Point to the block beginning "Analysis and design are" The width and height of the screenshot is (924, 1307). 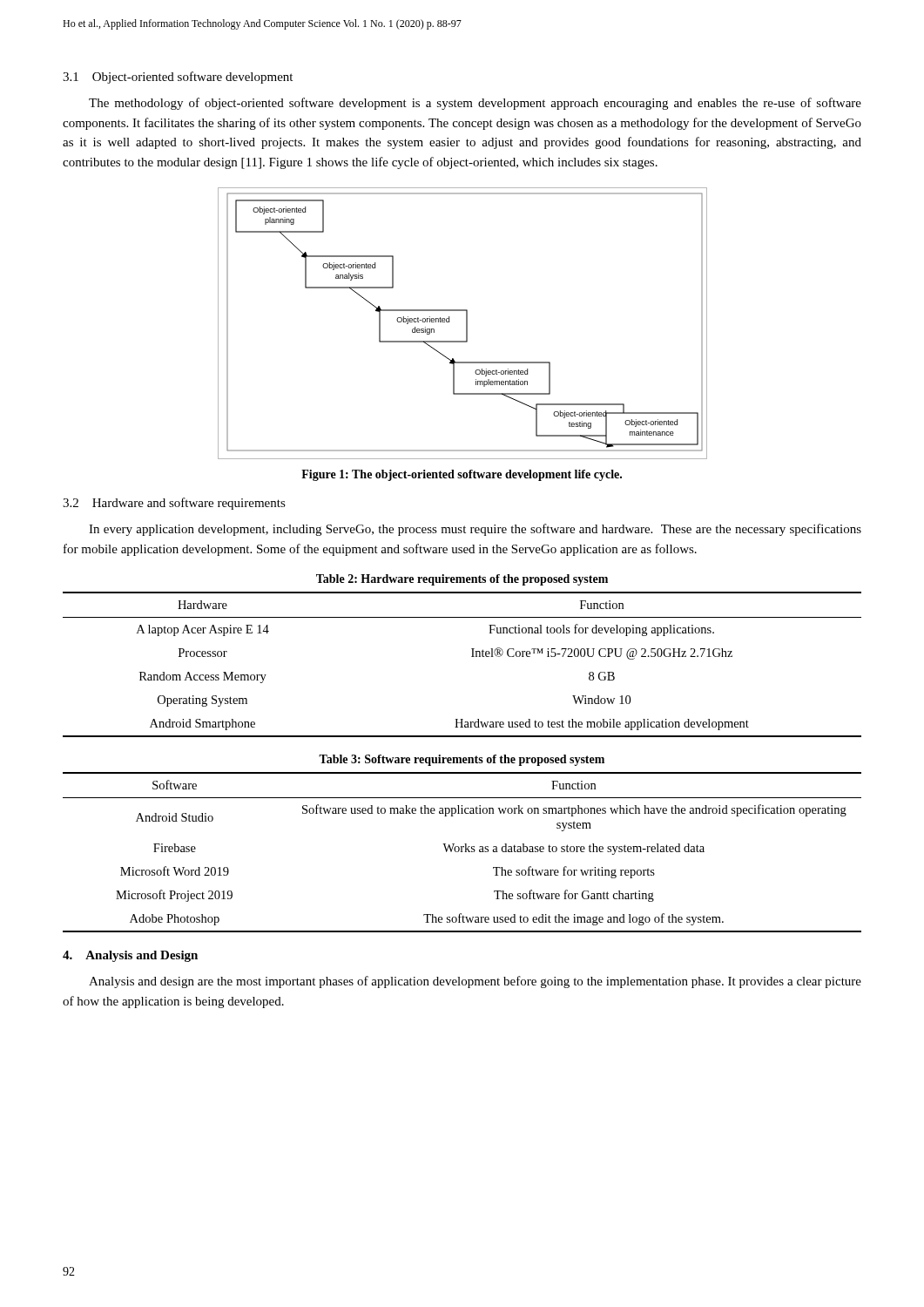click(x=462, y=991)
